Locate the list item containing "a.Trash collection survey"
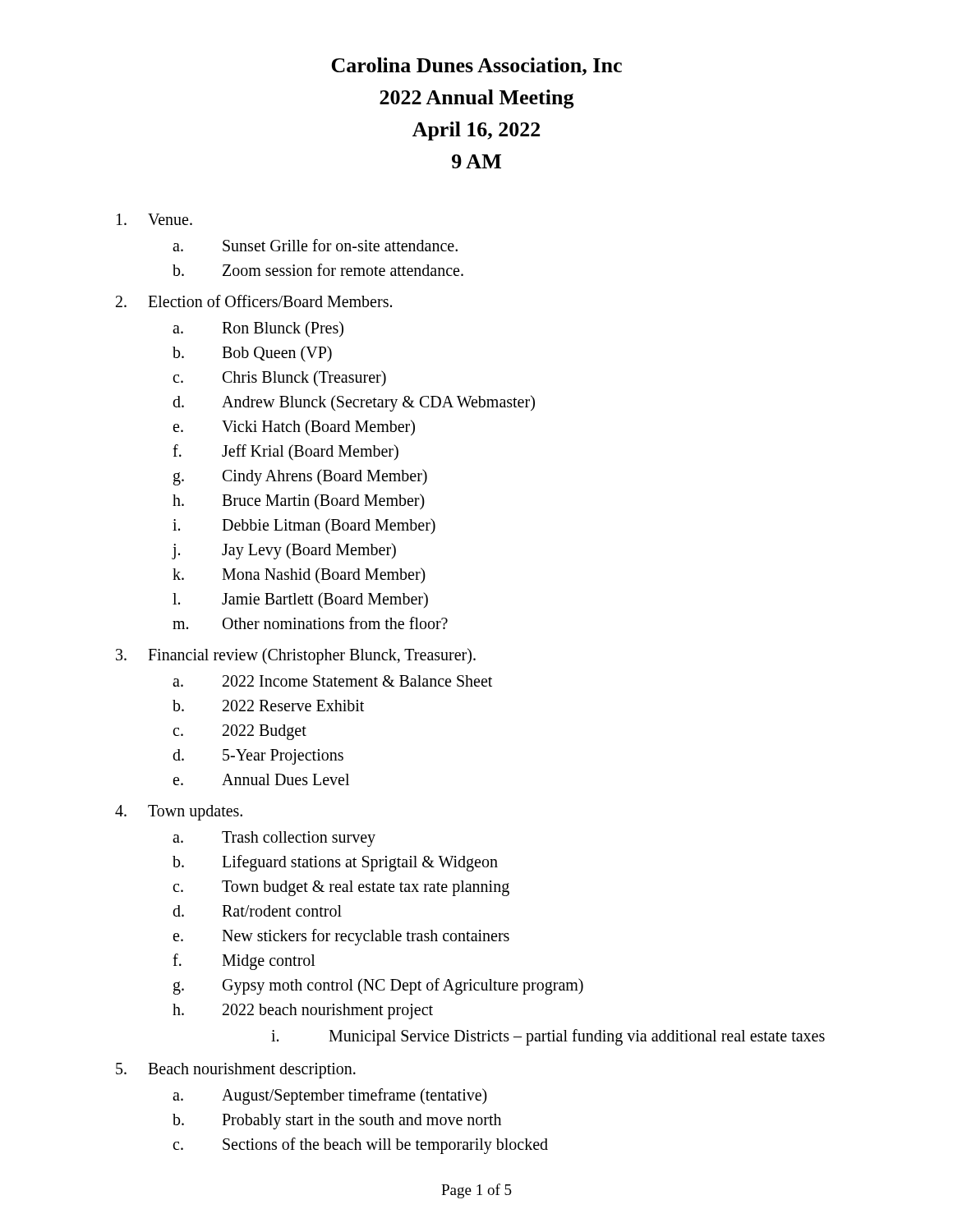953x1232 pixels. coord(274,839)
